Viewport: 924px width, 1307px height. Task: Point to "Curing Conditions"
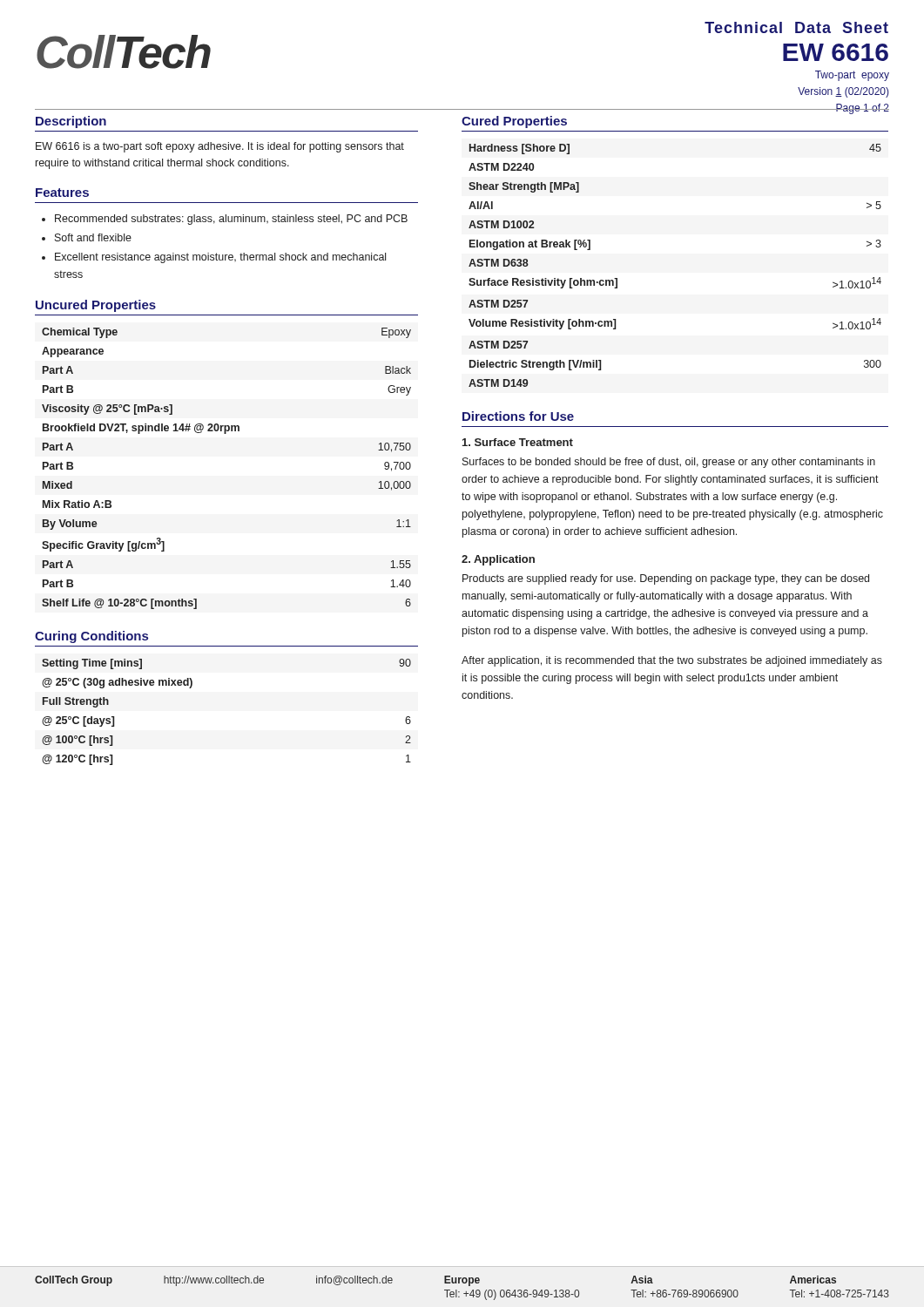pyautogui.click(x=92, y=636)
